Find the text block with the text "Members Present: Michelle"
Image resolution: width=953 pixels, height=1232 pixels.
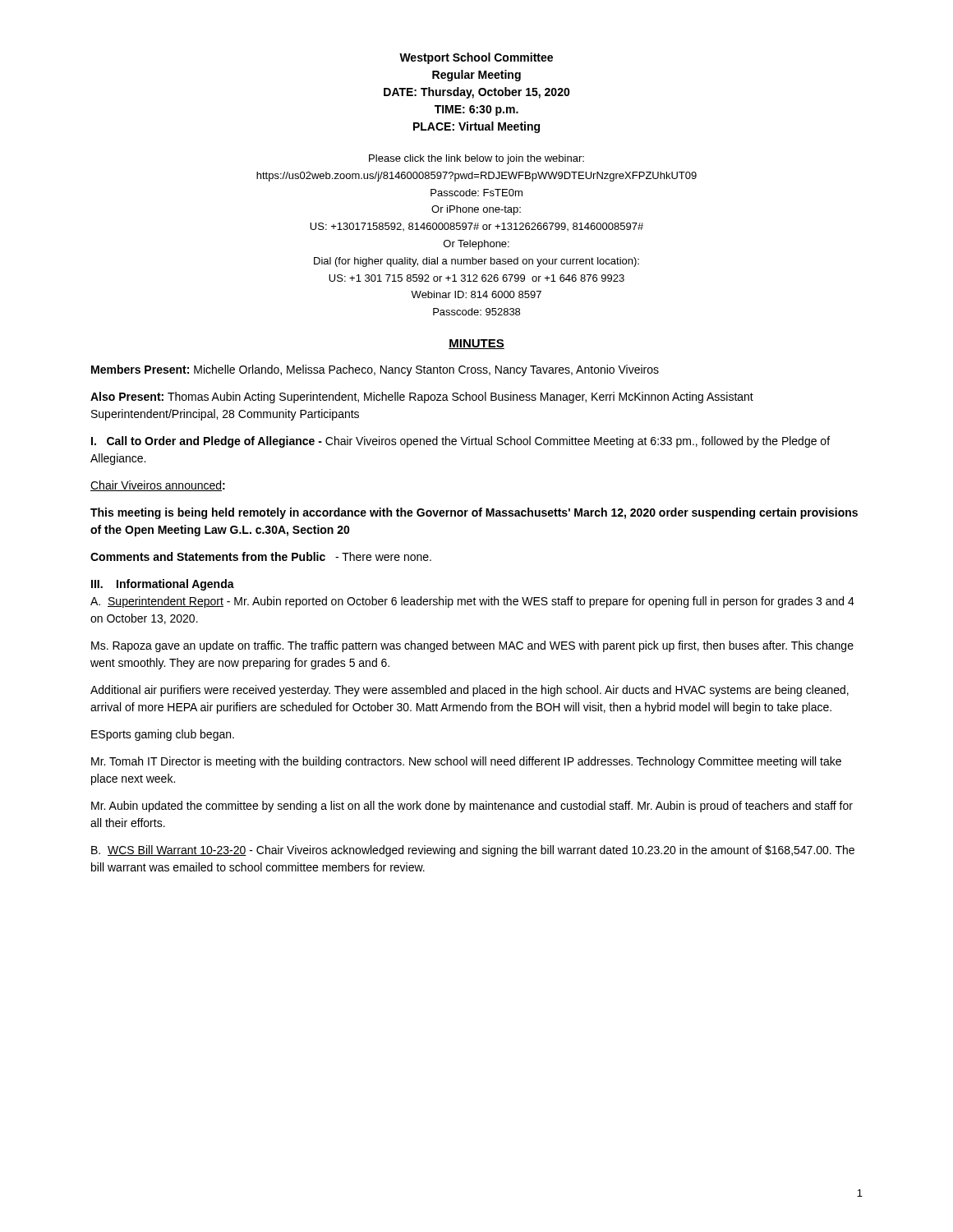375,370
